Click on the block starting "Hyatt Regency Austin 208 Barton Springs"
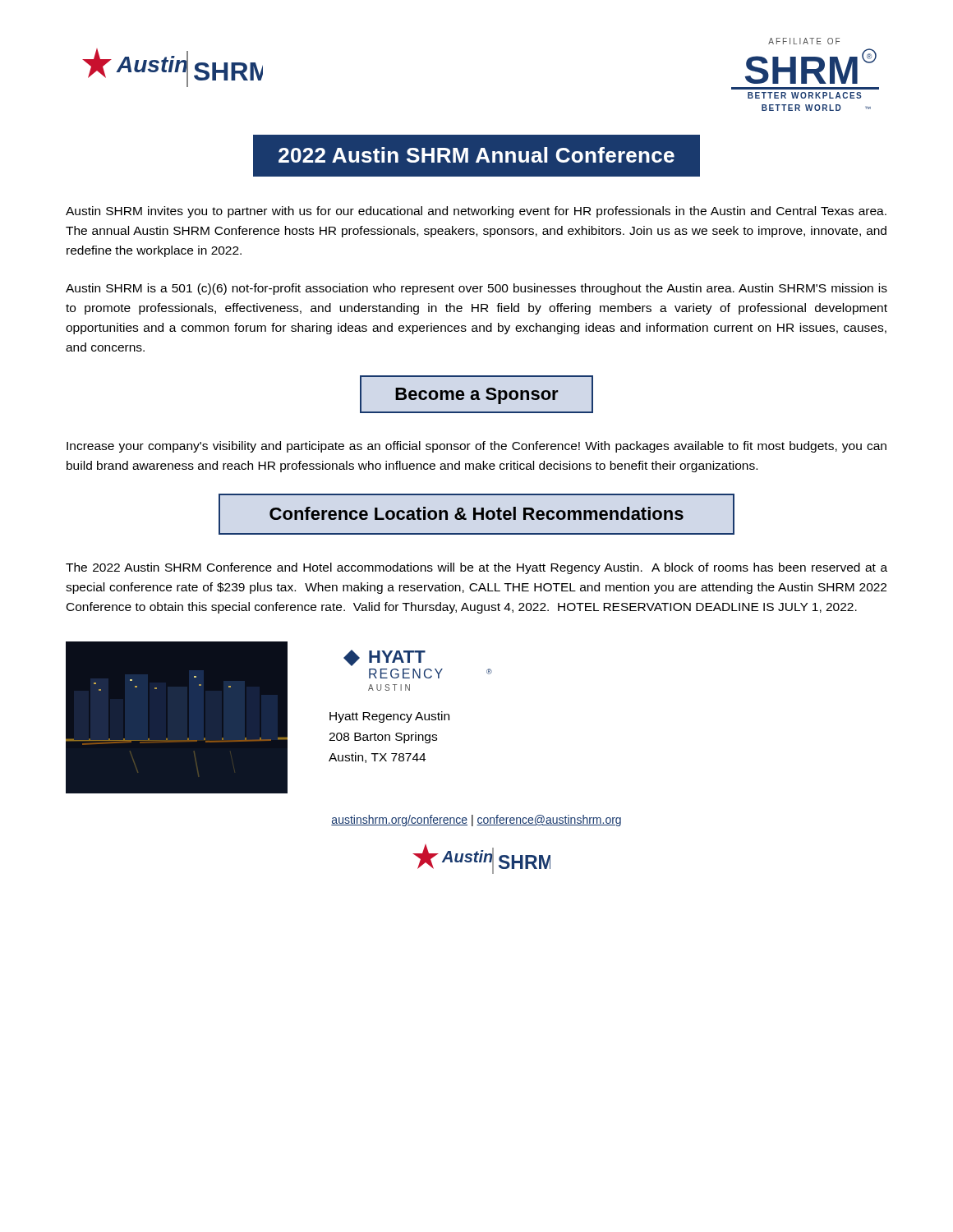This screenshot has height=1232, width=953. click(x=389, y=736)
